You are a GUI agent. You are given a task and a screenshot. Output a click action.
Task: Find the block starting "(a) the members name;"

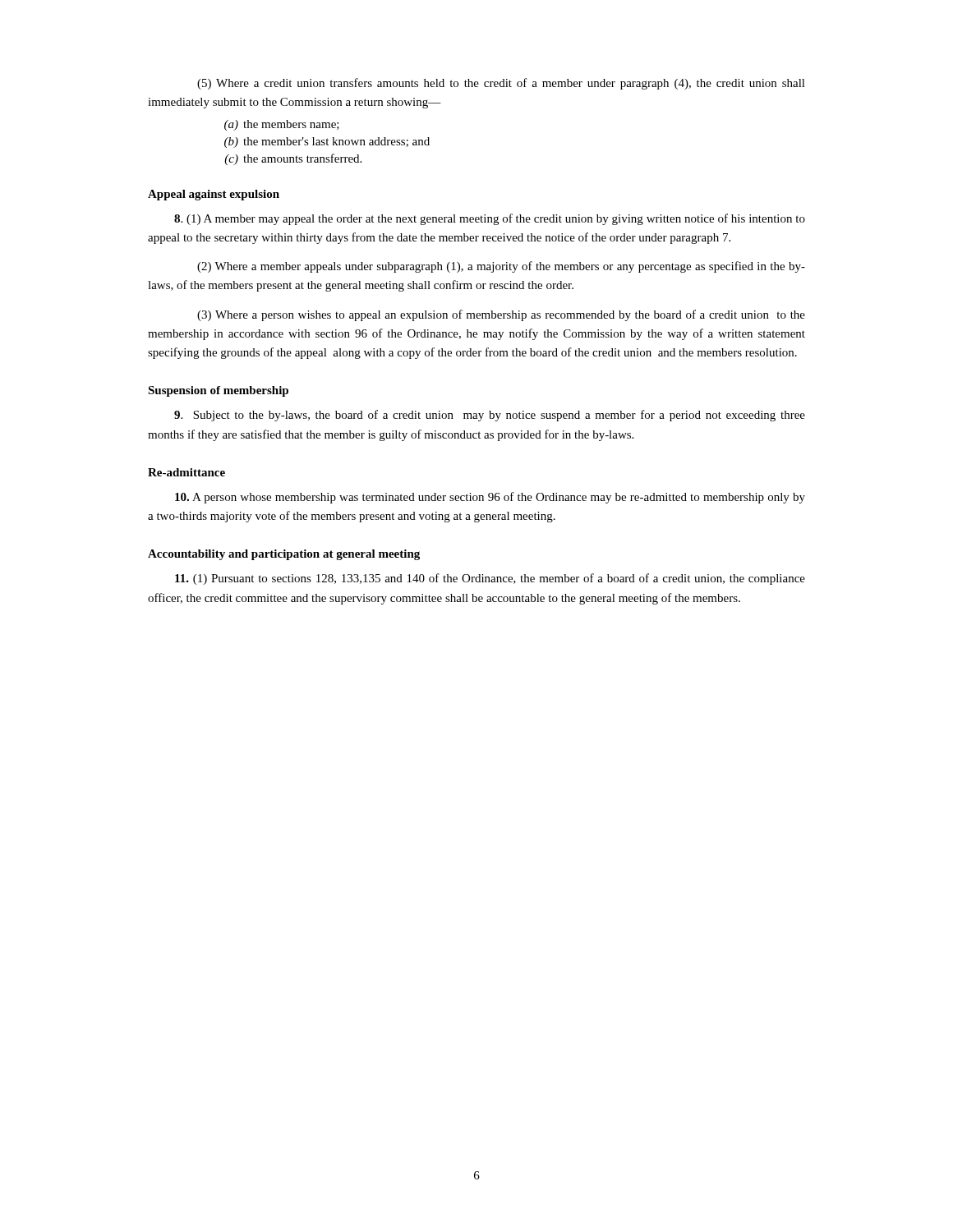click(282, 125)
